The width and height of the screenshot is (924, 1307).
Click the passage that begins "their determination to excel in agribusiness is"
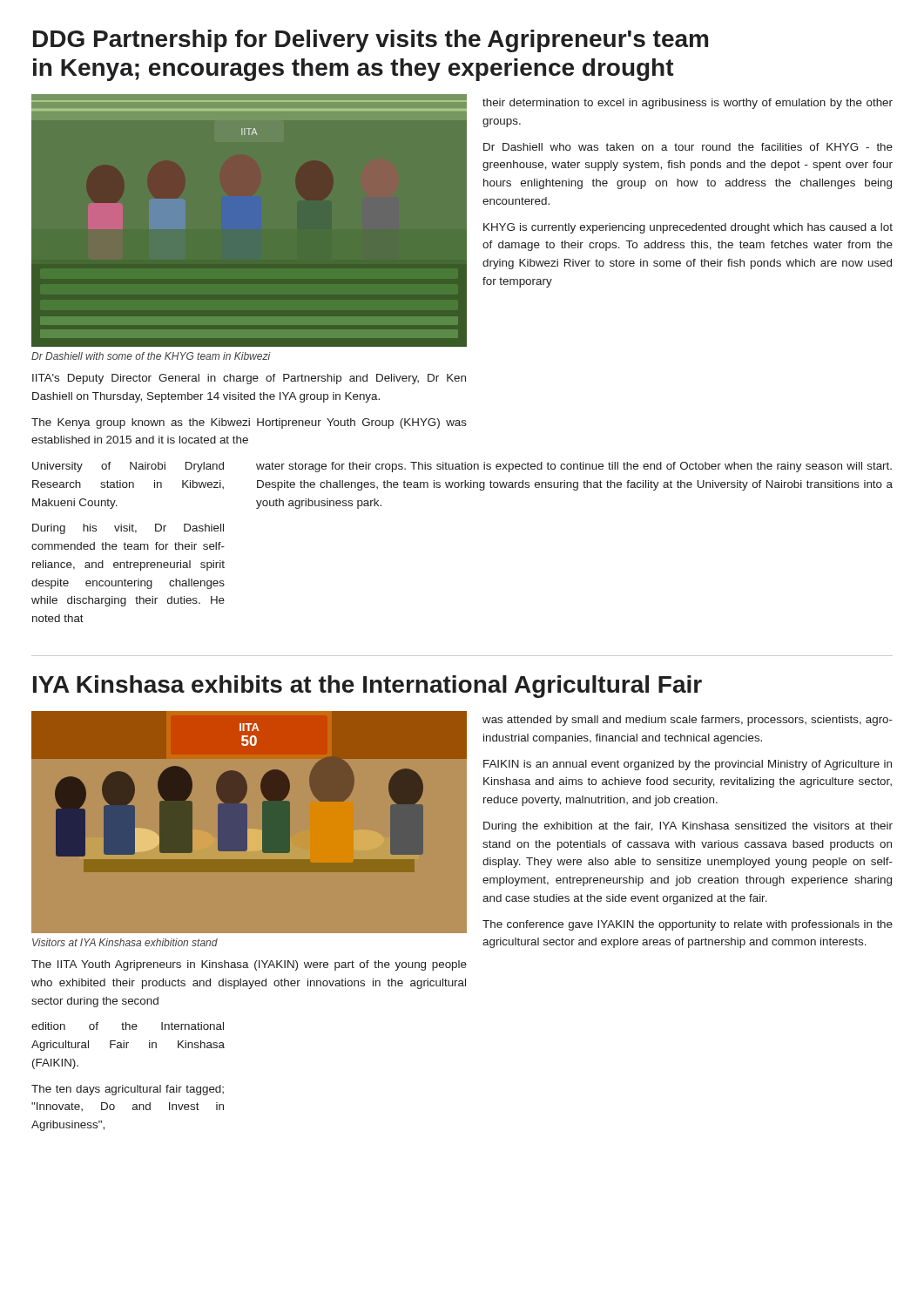tap(688, 192)
